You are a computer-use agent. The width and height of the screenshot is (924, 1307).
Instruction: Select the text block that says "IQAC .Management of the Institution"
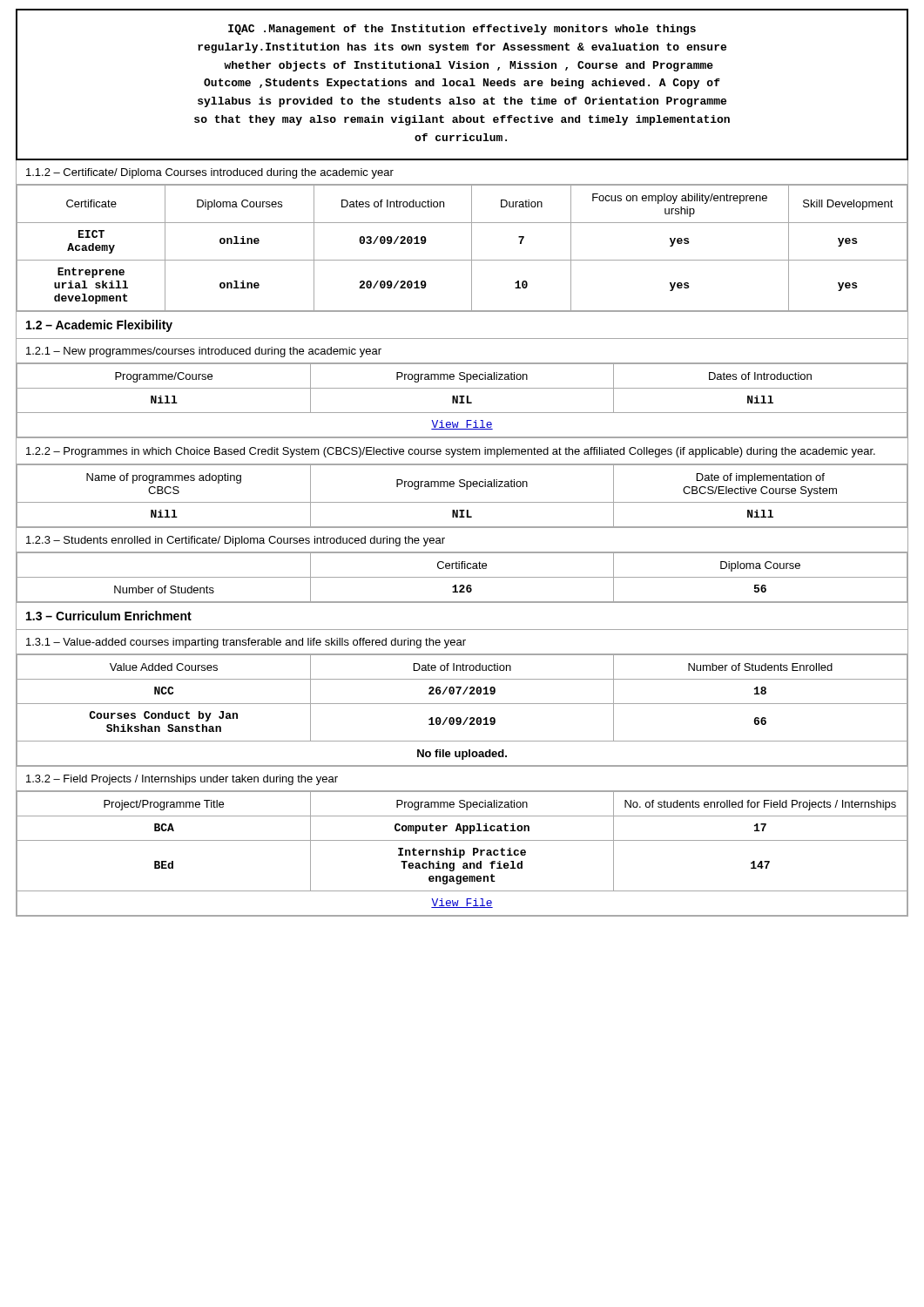(462, 84)
